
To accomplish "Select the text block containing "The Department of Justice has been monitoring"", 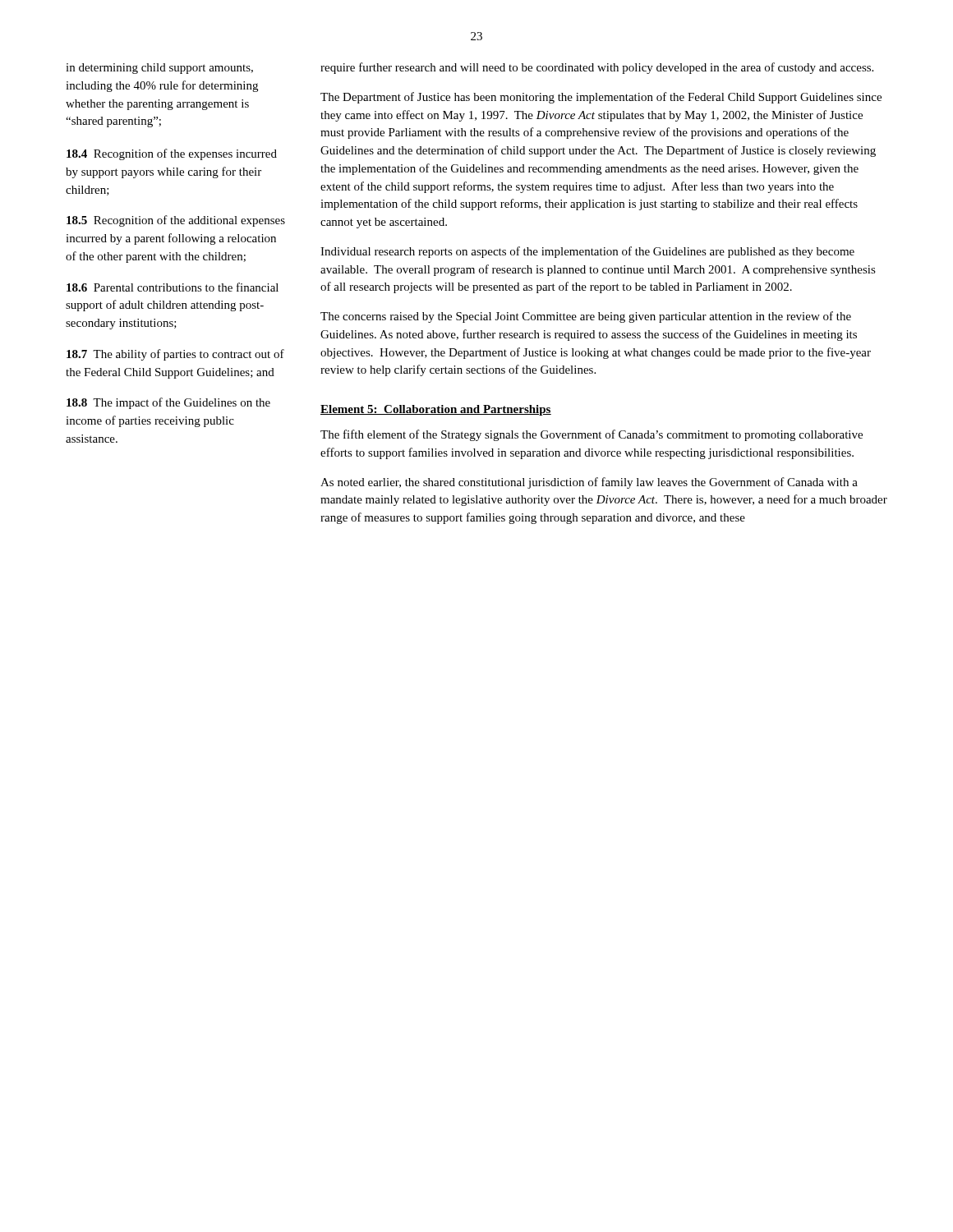I will point(604,160).
